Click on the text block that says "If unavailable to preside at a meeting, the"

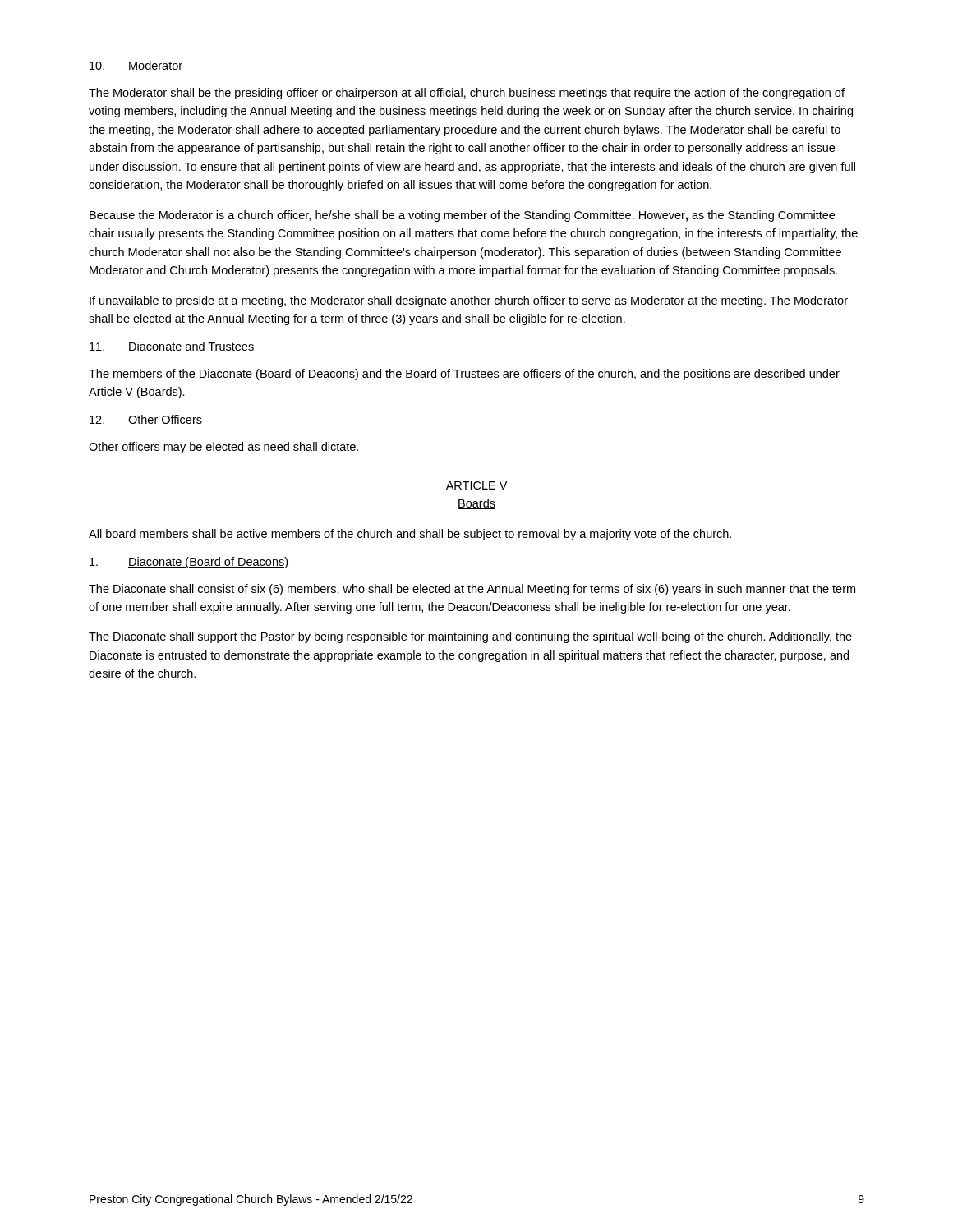[476, 310]
